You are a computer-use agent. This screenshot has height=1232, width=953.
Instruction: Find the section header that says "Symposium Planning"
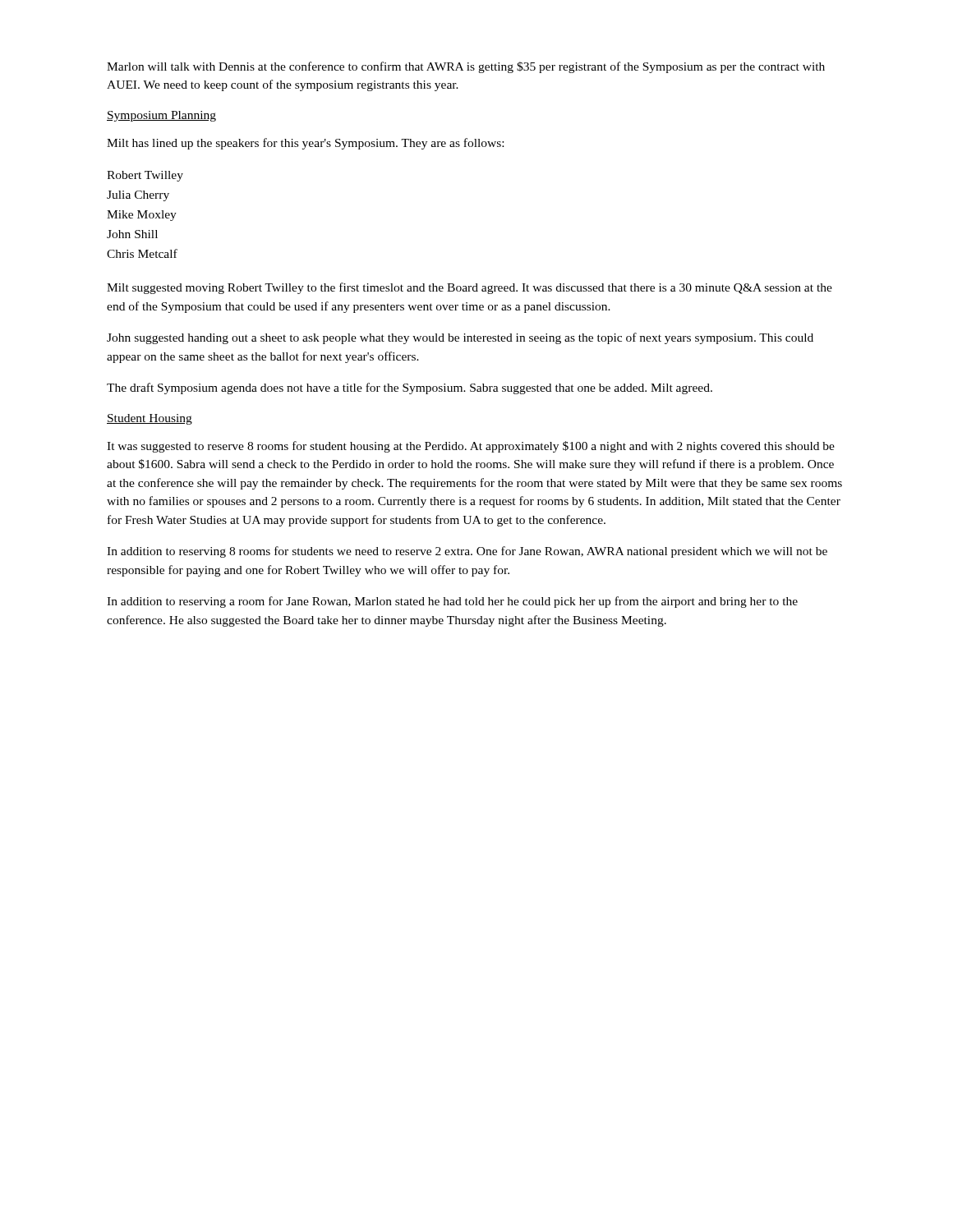[161, 115]
